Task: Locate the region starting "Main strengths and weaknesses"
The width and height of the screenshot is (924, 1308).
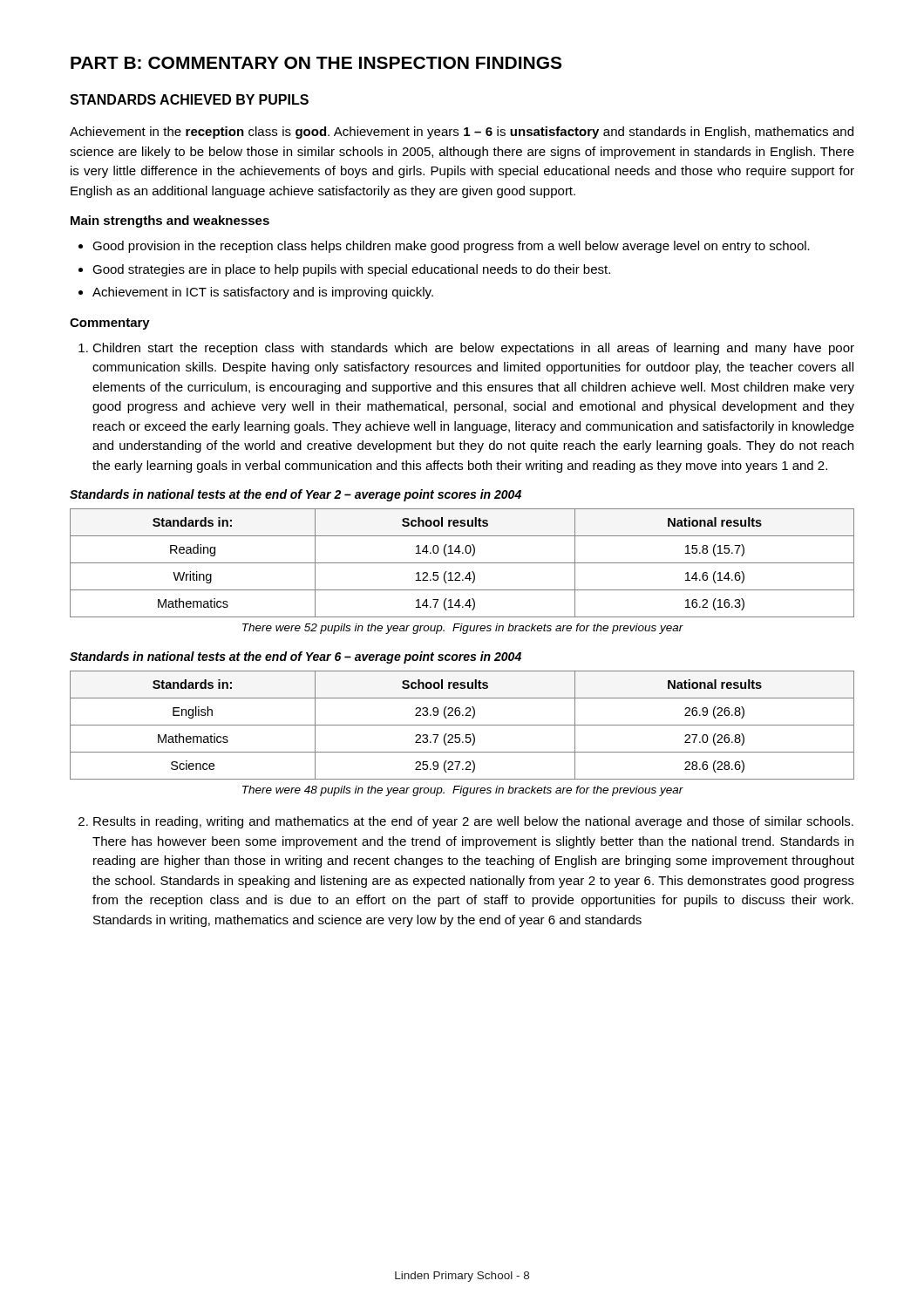Action: pos(170,221)
